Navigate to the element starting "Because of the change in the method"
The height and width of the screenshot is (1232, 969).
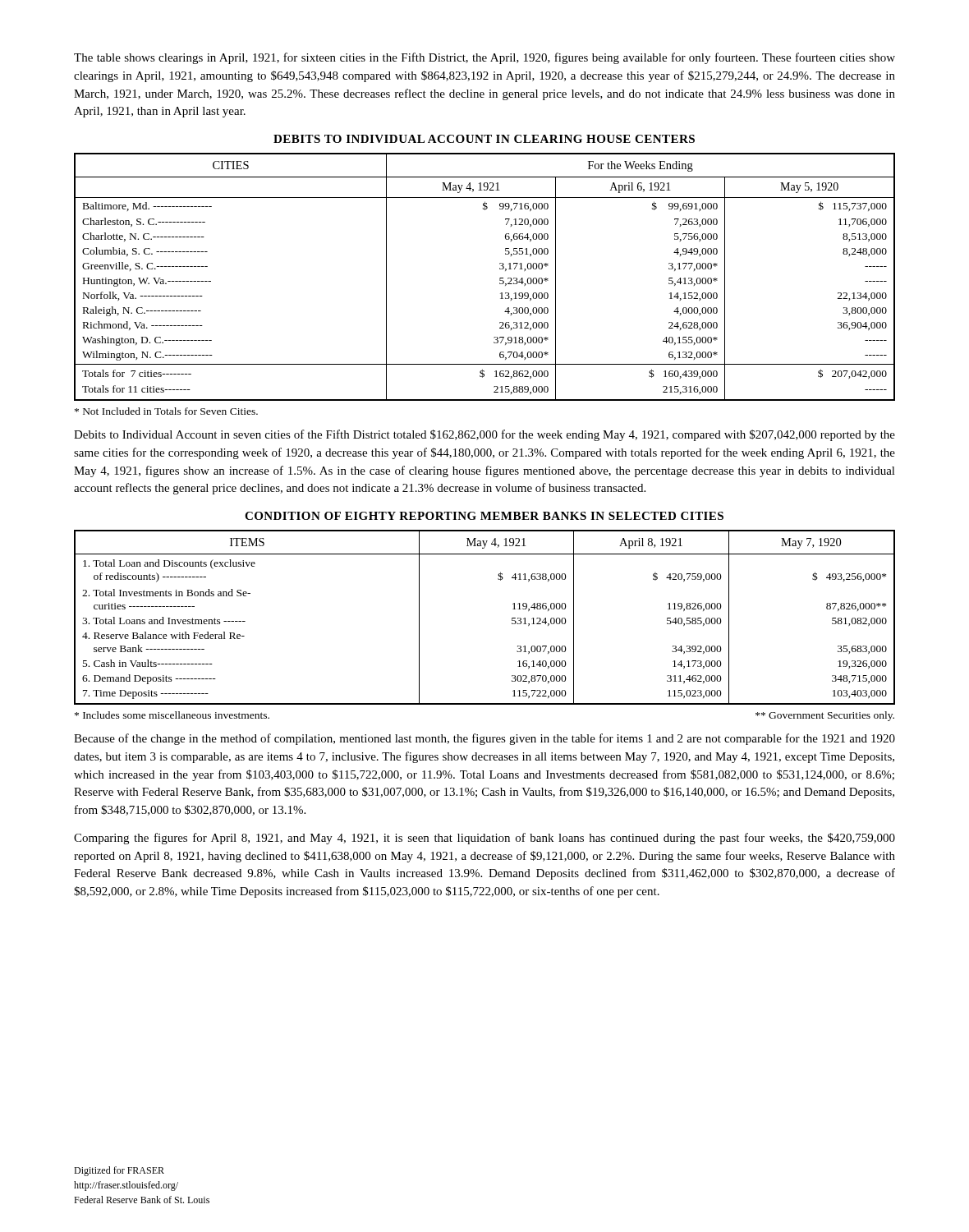[484, 775]
